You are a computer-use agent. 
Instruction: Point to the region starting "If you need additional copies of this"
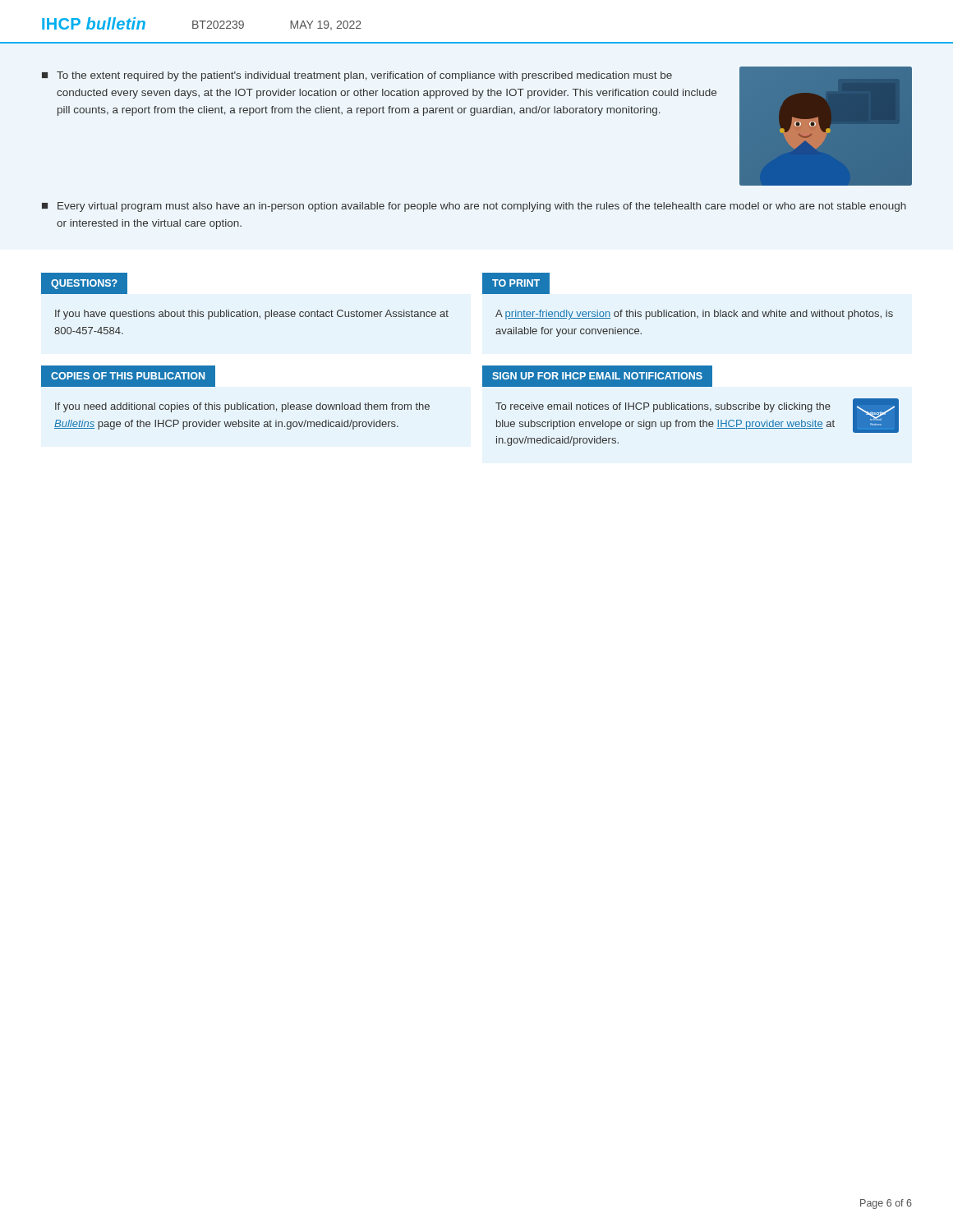(242, 415)
